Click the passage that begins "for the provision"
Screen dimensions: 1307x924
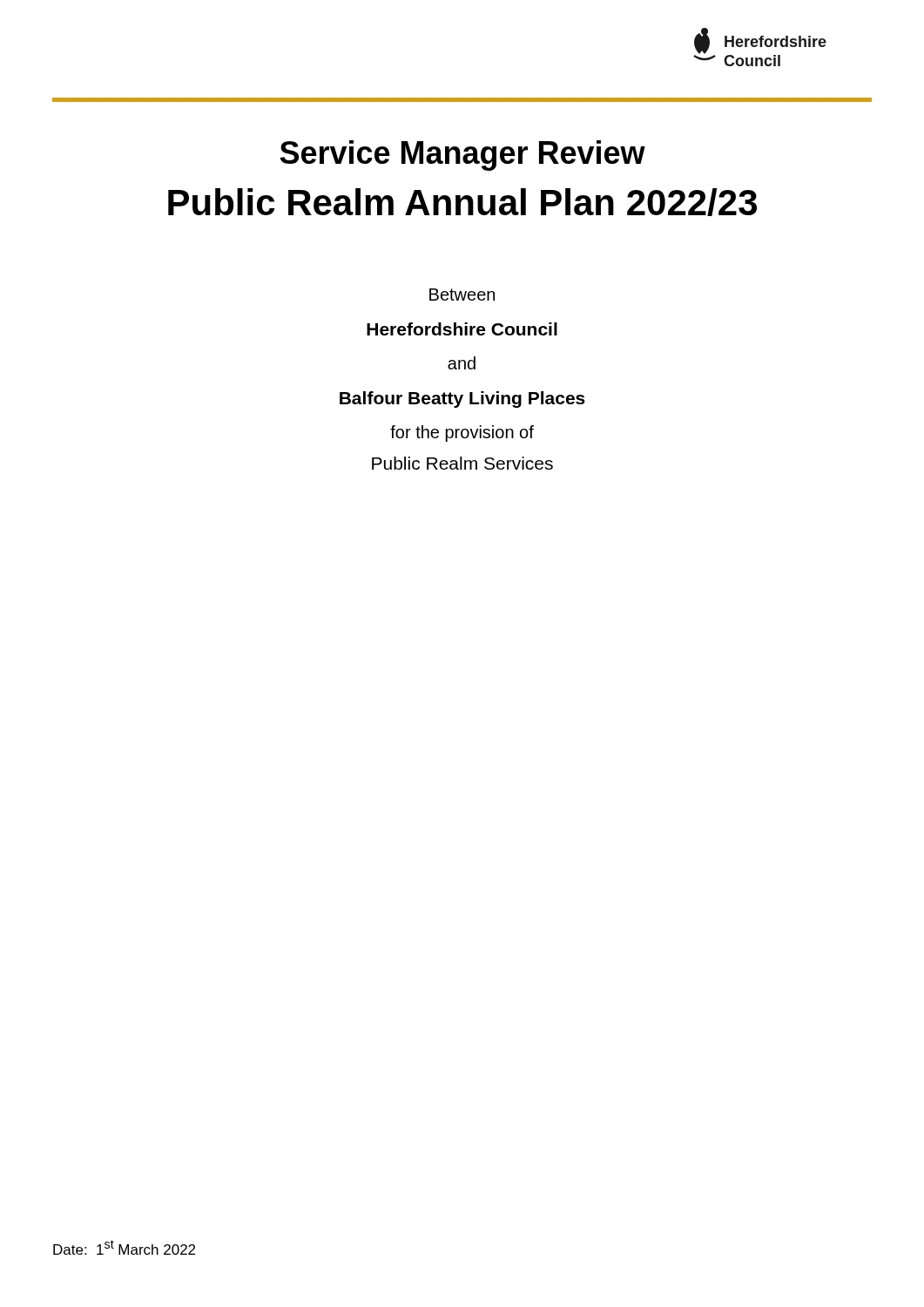(462, 432)
